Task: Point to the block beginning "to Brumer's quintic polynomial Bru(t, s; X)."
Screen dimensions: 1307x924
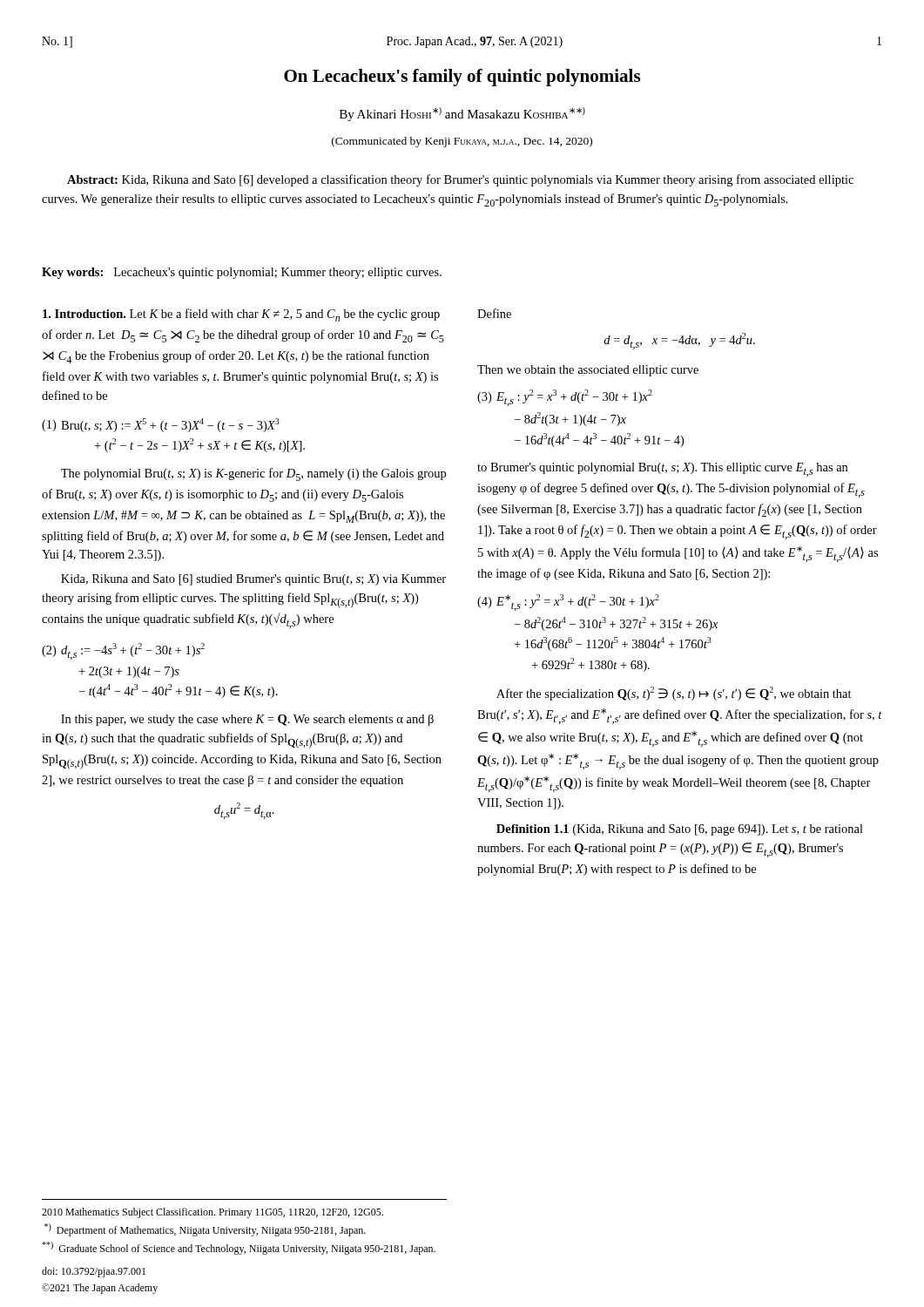Action: click(678, 520)
